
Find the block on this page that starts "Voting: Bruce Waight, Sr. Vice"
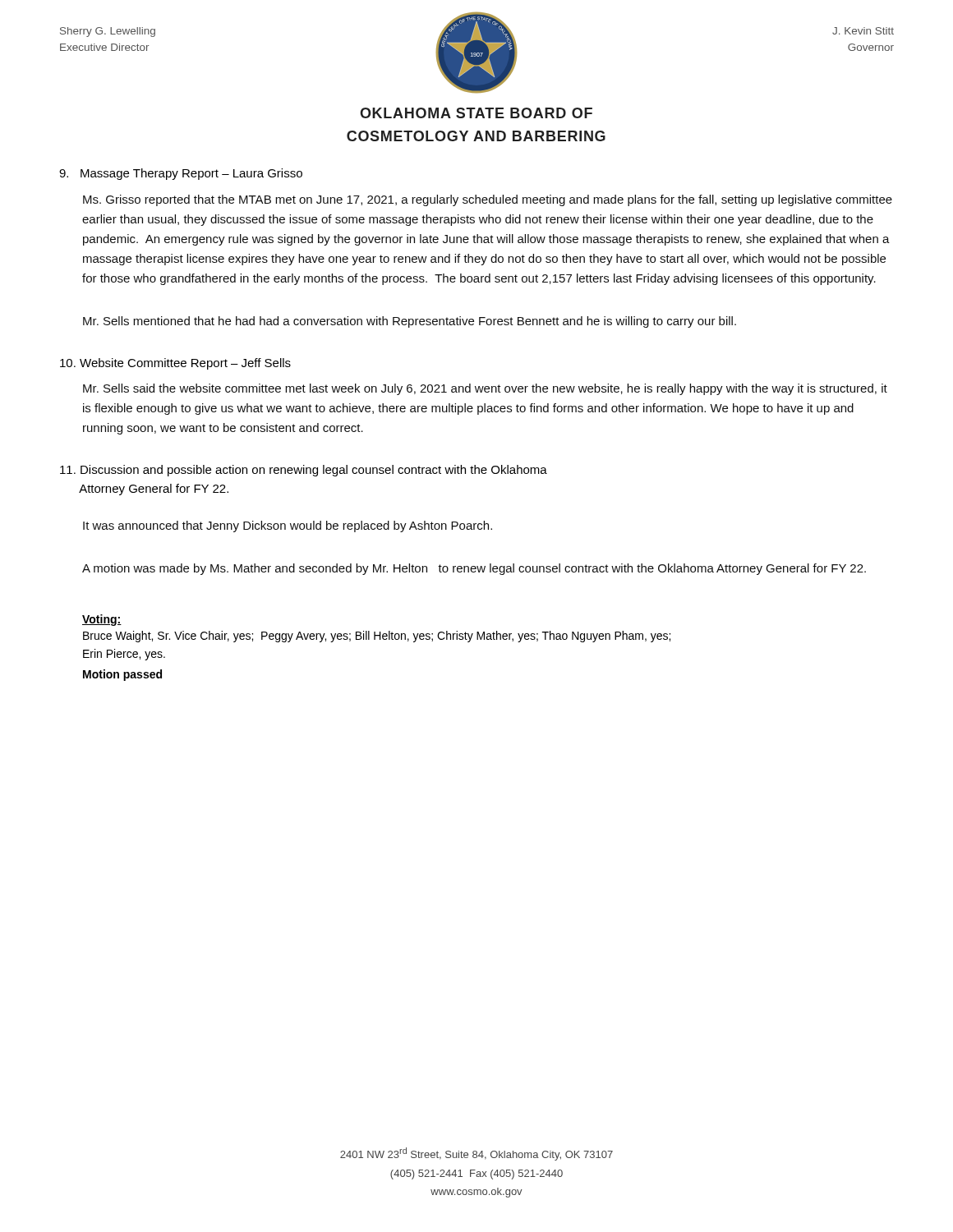click(488, 638)
